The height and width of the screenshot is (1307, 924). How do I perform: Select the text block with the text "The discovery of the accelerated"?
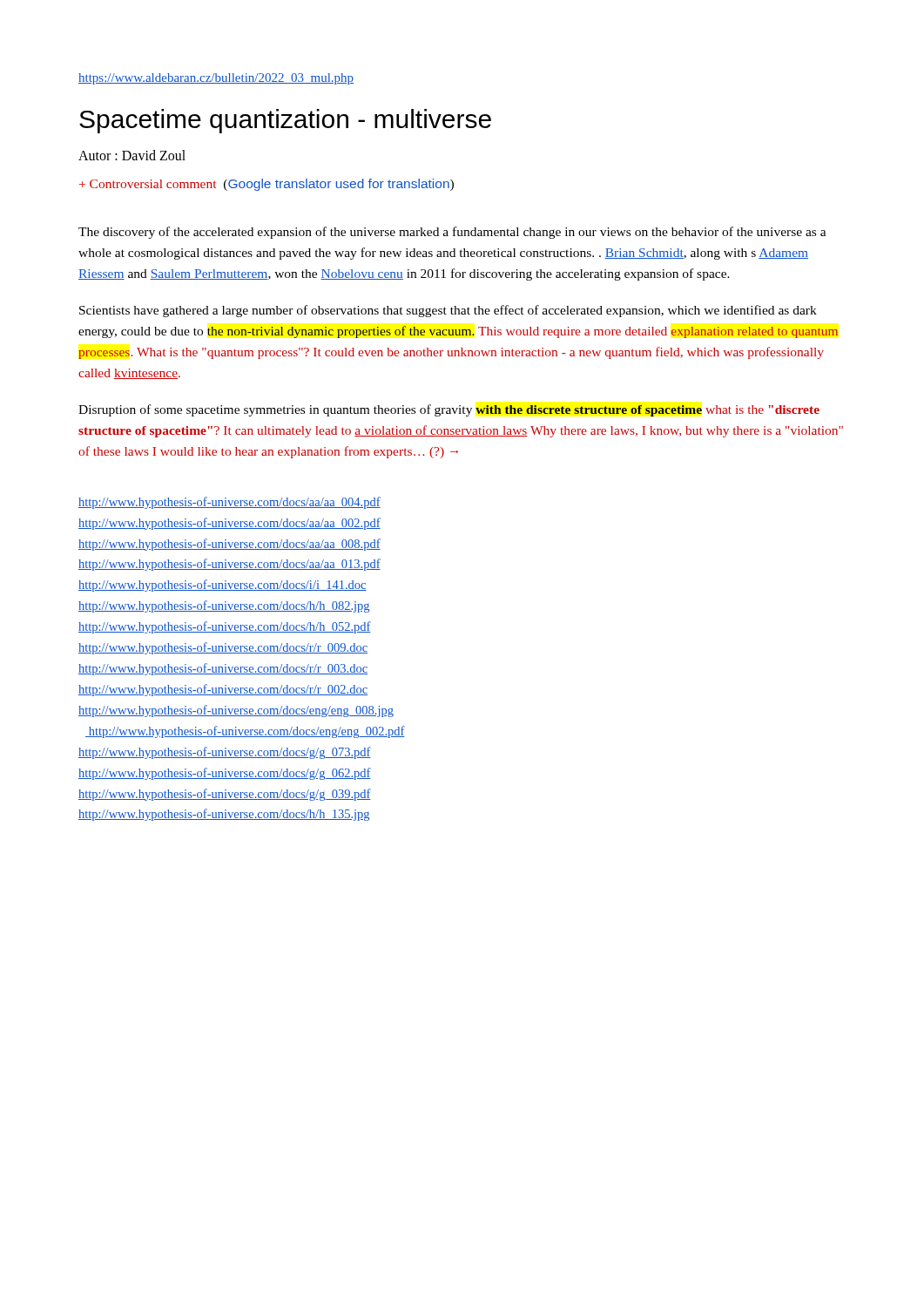pos(462,252)
